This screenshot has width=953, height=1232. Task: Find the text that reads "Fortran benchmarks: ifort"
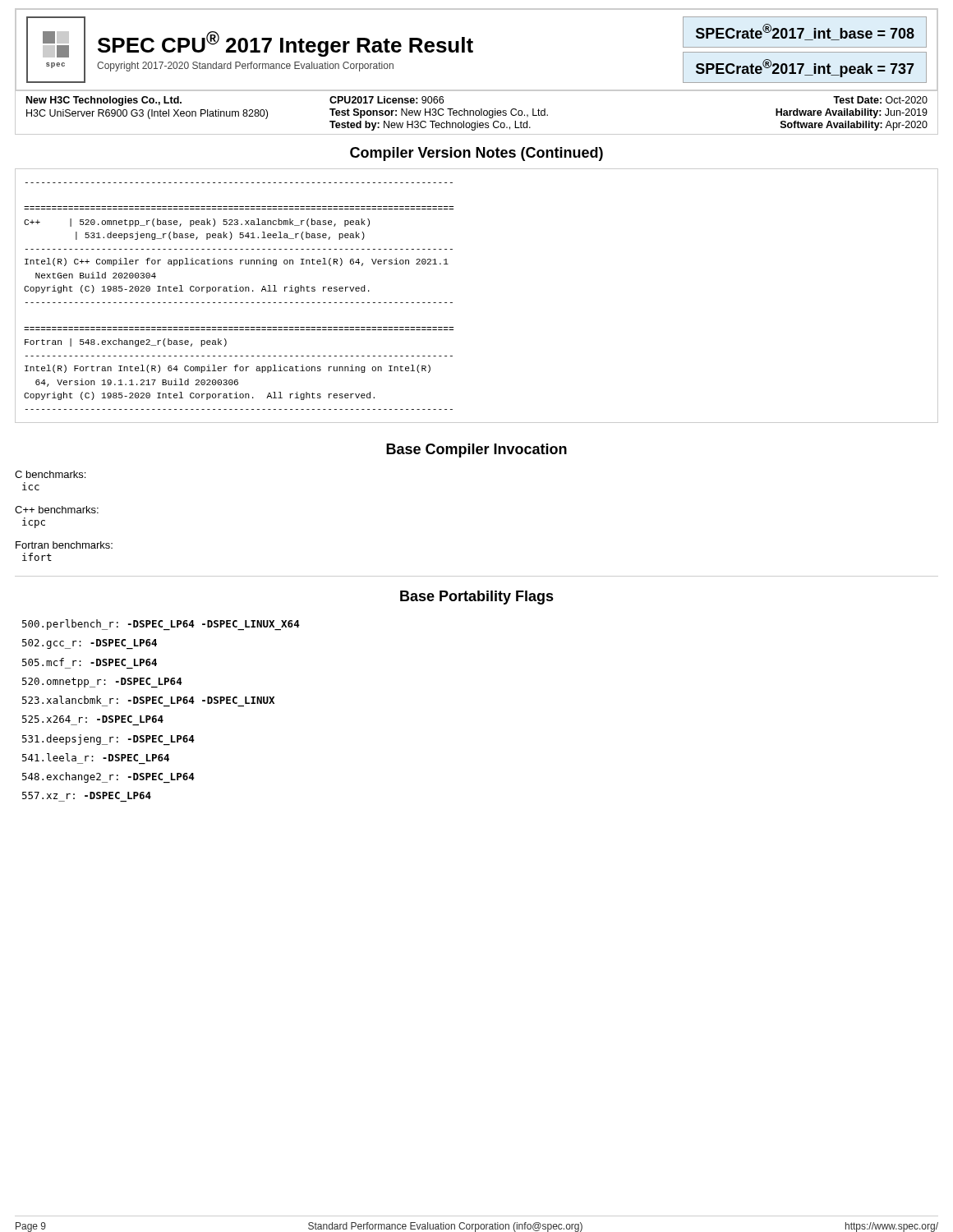tap(64, 545)
